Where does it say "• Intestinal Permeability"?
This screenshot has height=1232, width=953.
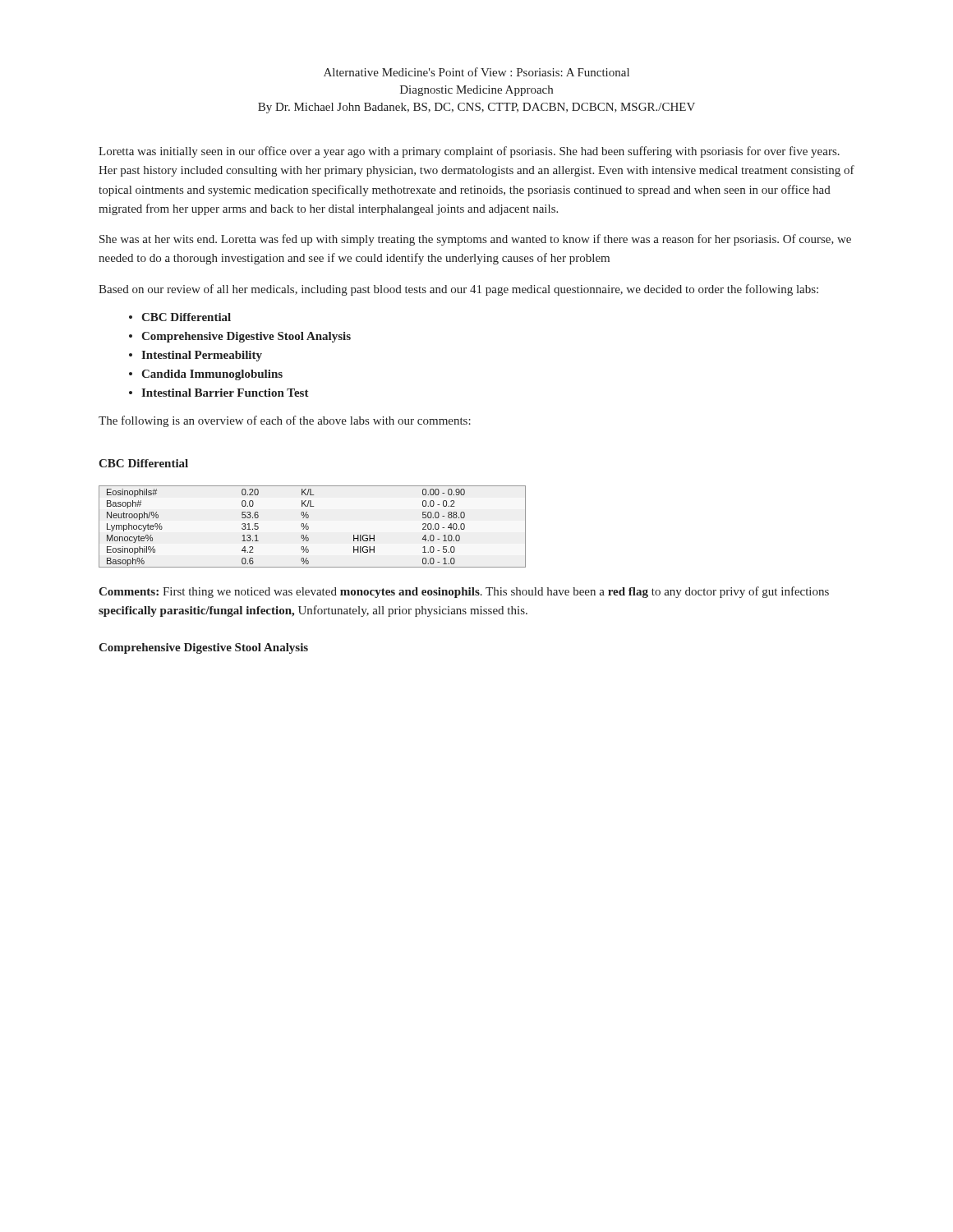[195, 355]
